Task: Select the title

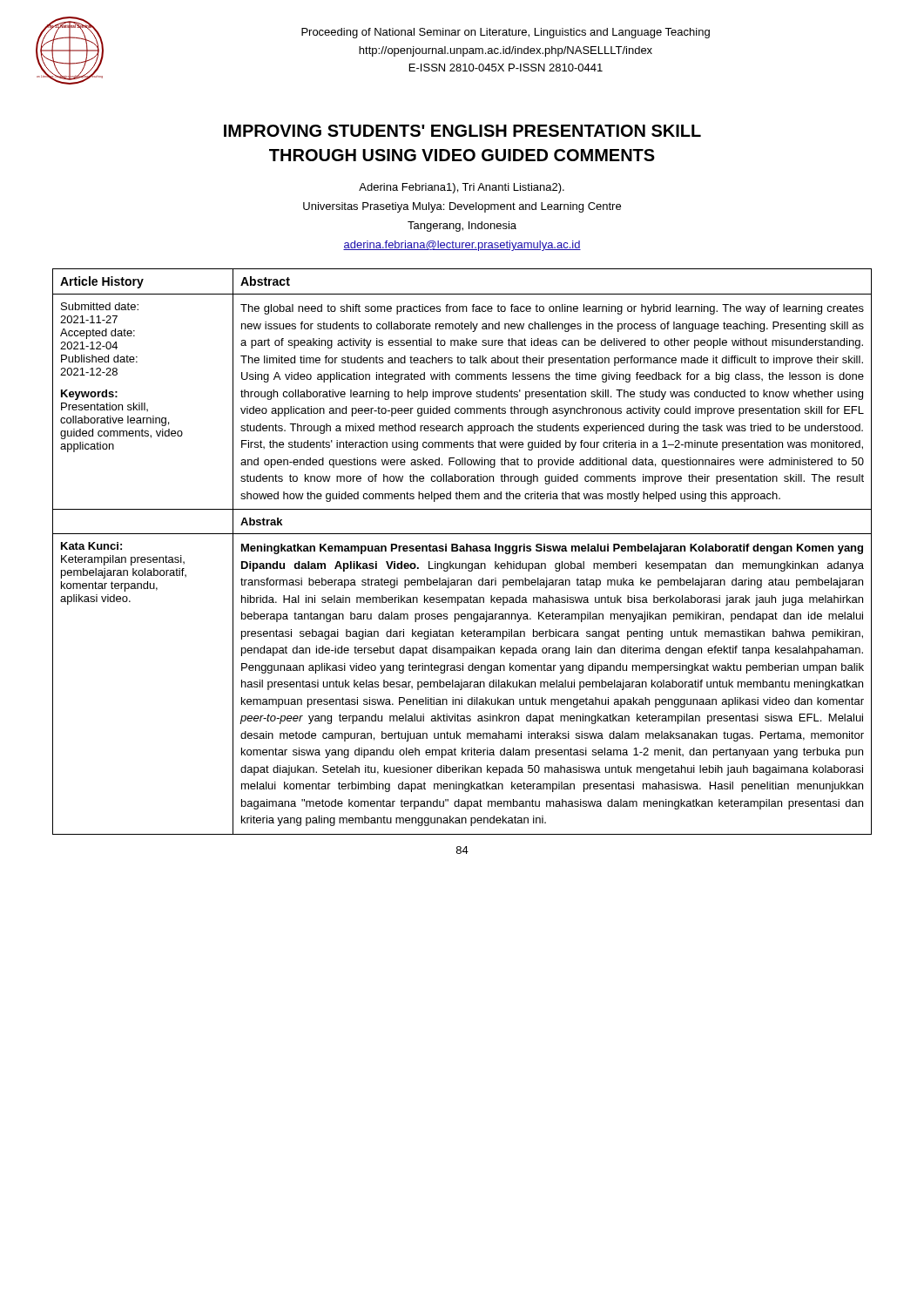Action: click(462, 143)
